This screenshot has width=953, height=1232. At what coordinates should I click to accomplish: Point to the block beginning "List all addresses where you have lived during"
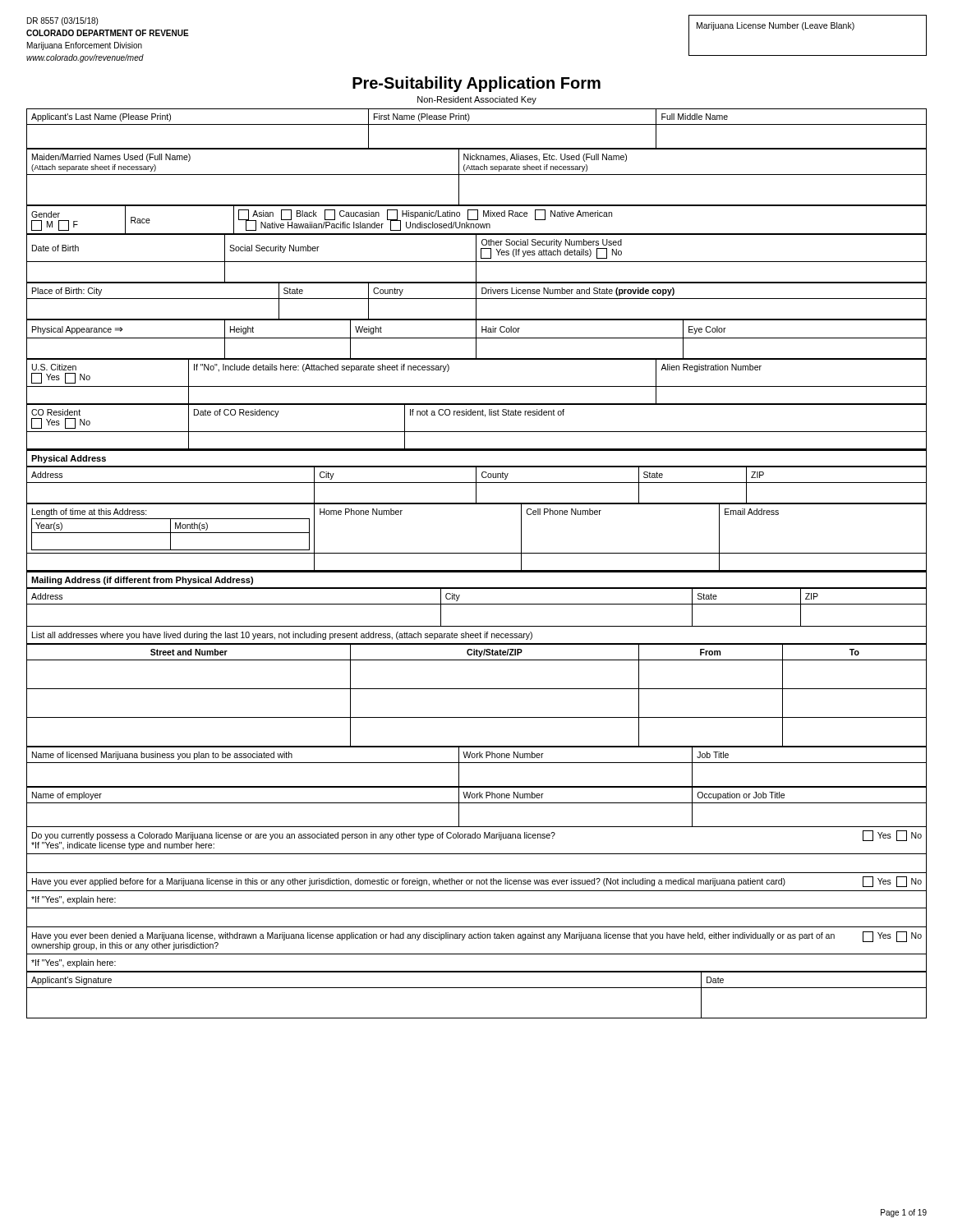click(x=282, y=635)
